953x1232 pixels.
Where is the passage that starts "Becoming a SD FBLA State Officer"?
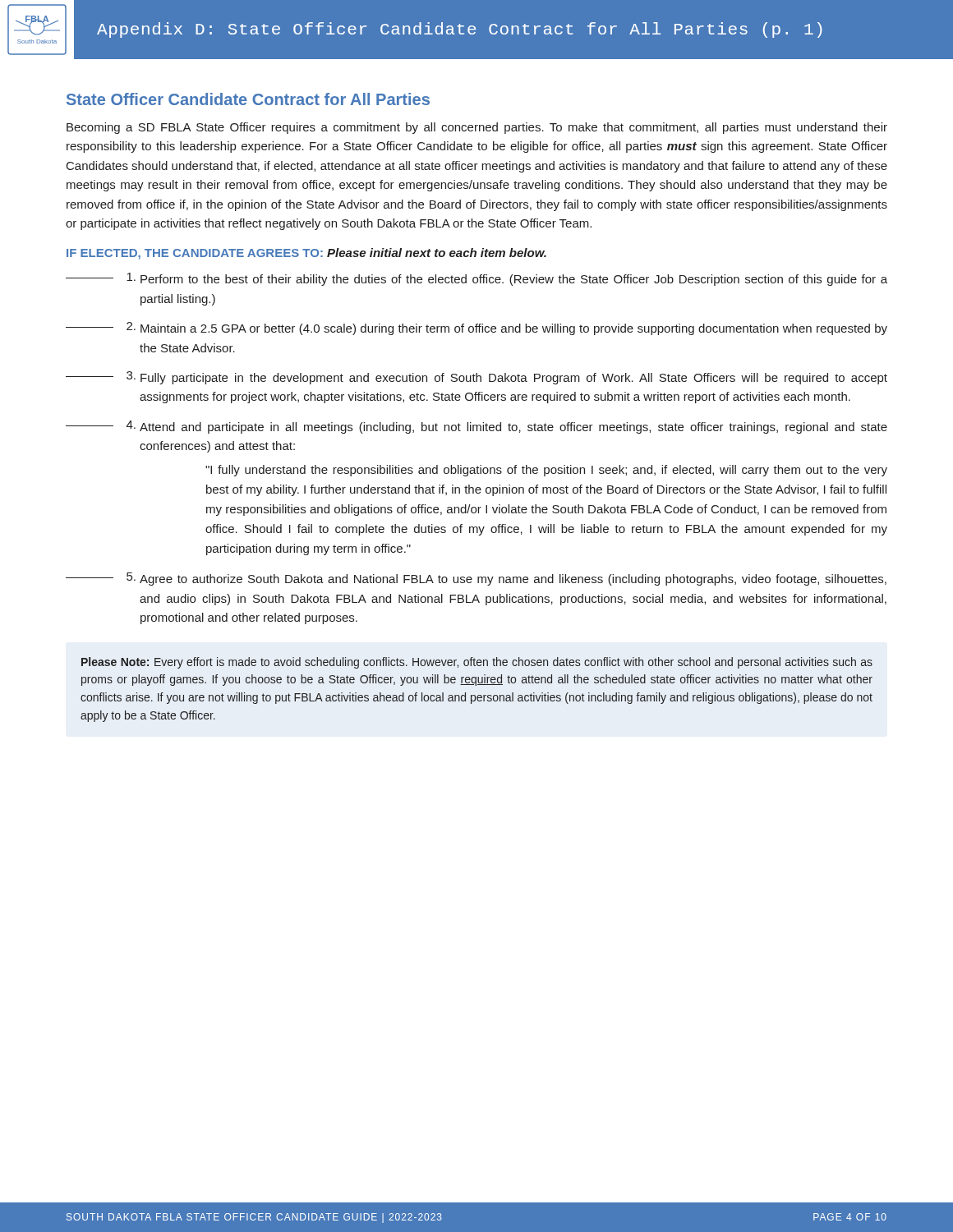point(476,175)
